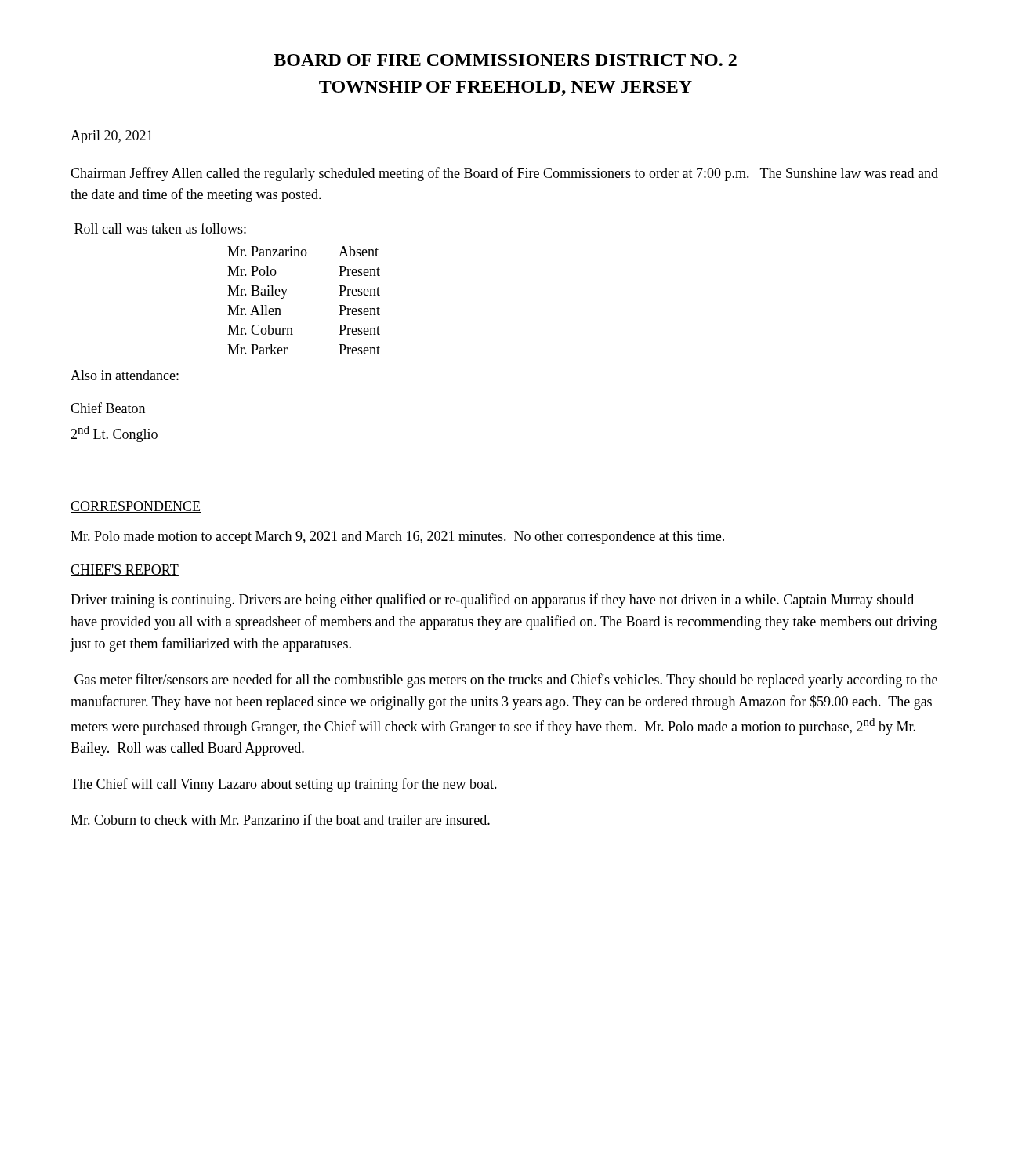Point to the passage starting "Gas meter filter/sensors are needed"
1011x1176 pixels.
click(504, 714)
